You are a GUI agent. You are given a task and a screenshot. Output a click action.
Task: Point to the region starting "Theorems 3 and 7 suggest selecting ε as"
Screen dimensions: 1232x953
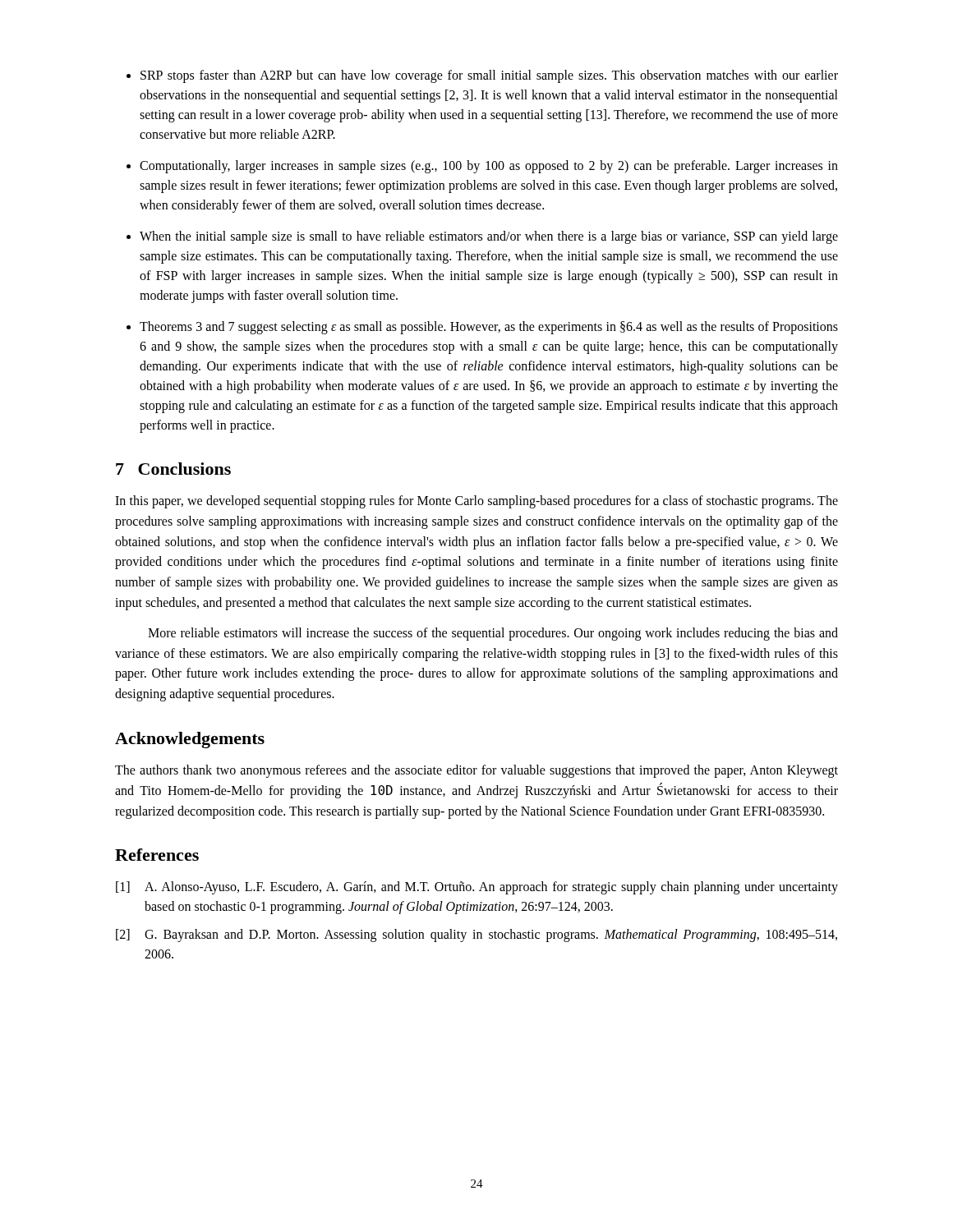[x=489, y=376]
